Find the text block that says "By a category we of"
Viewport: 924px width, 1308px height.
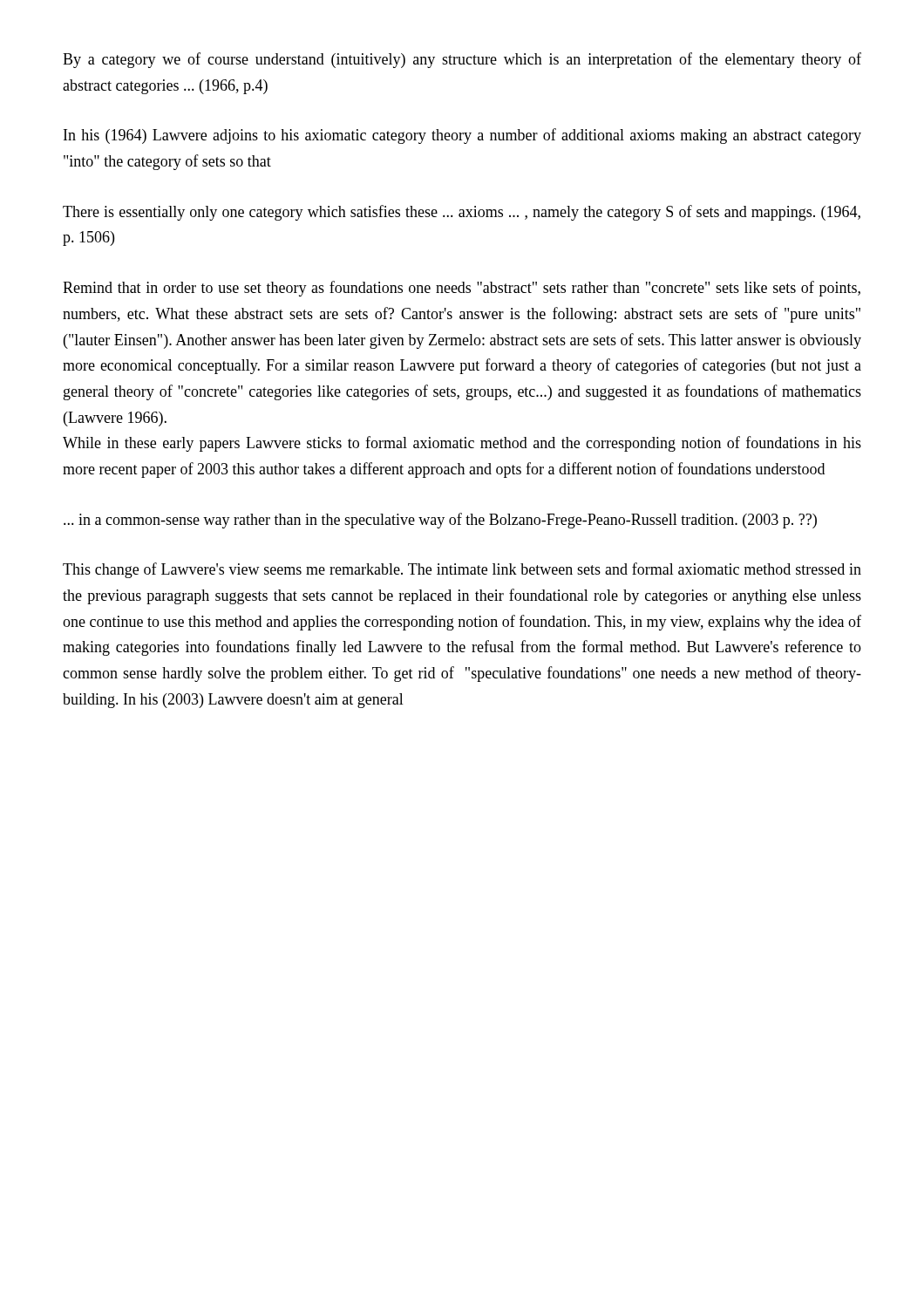click(x=462, y=72)
